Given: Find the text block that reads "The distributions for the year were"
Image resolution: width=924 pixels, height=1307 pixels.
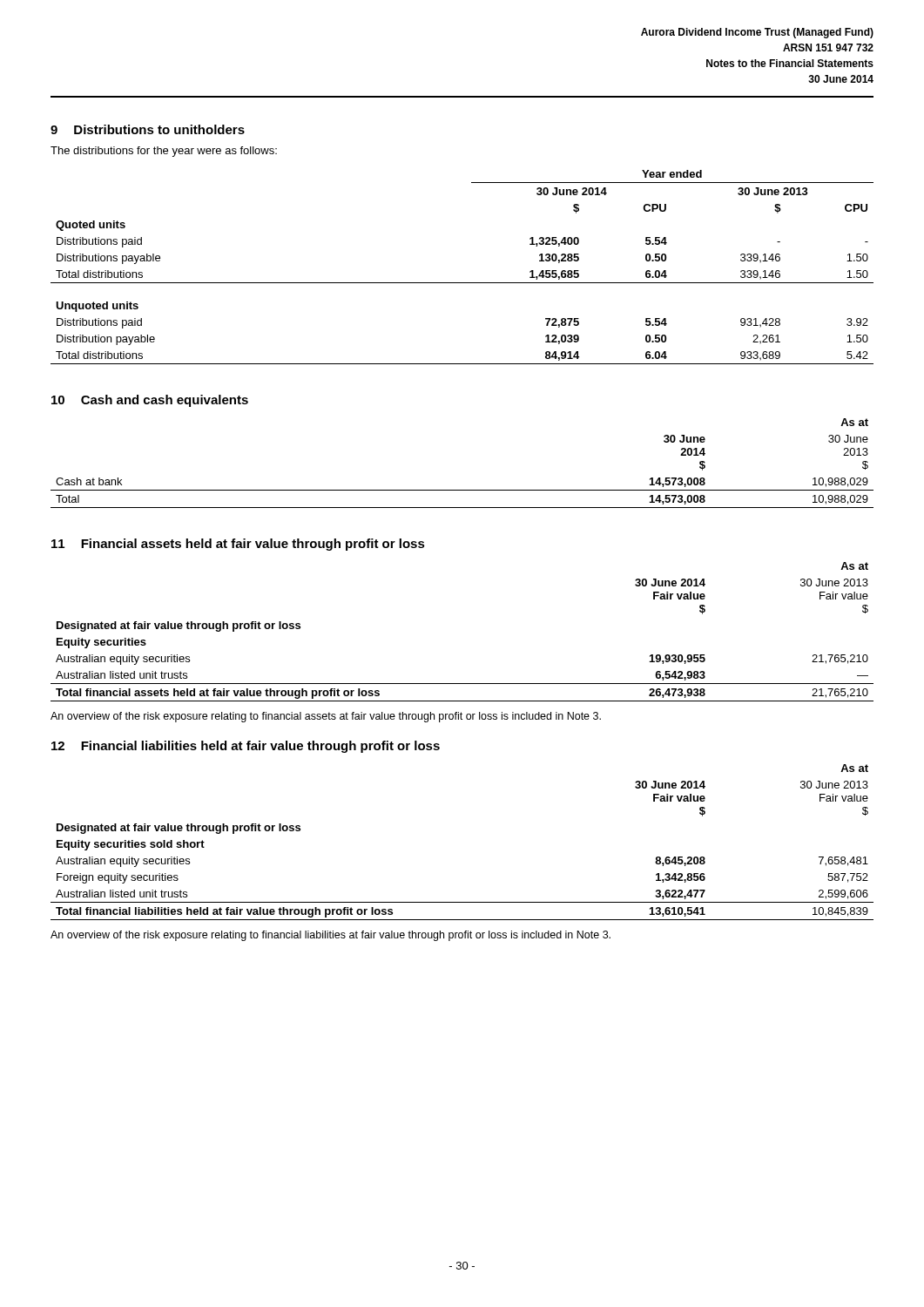Looking at the screenshot, I should click(164, 150).
